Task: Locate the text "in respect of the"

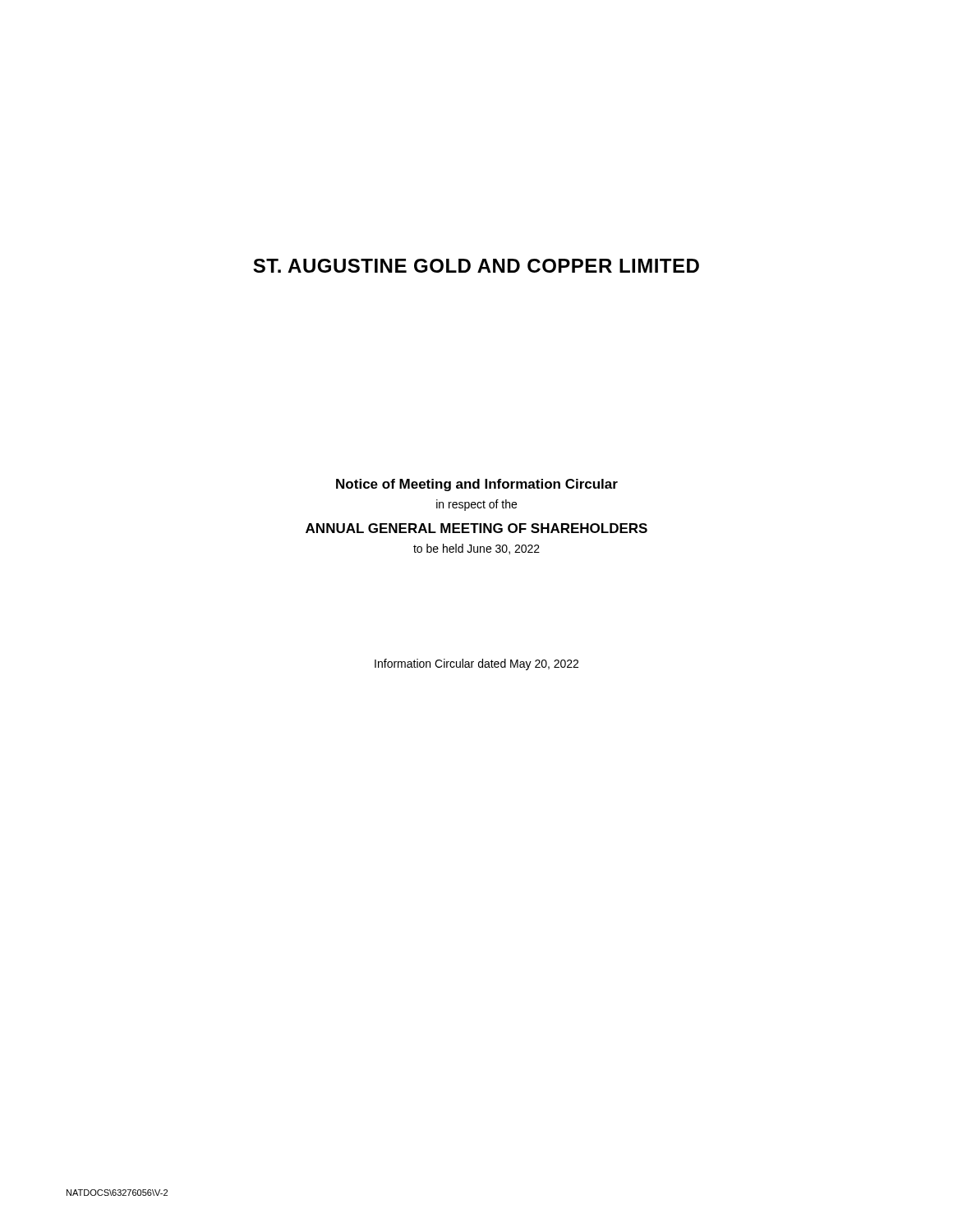Action: click(x=476, y=504)
